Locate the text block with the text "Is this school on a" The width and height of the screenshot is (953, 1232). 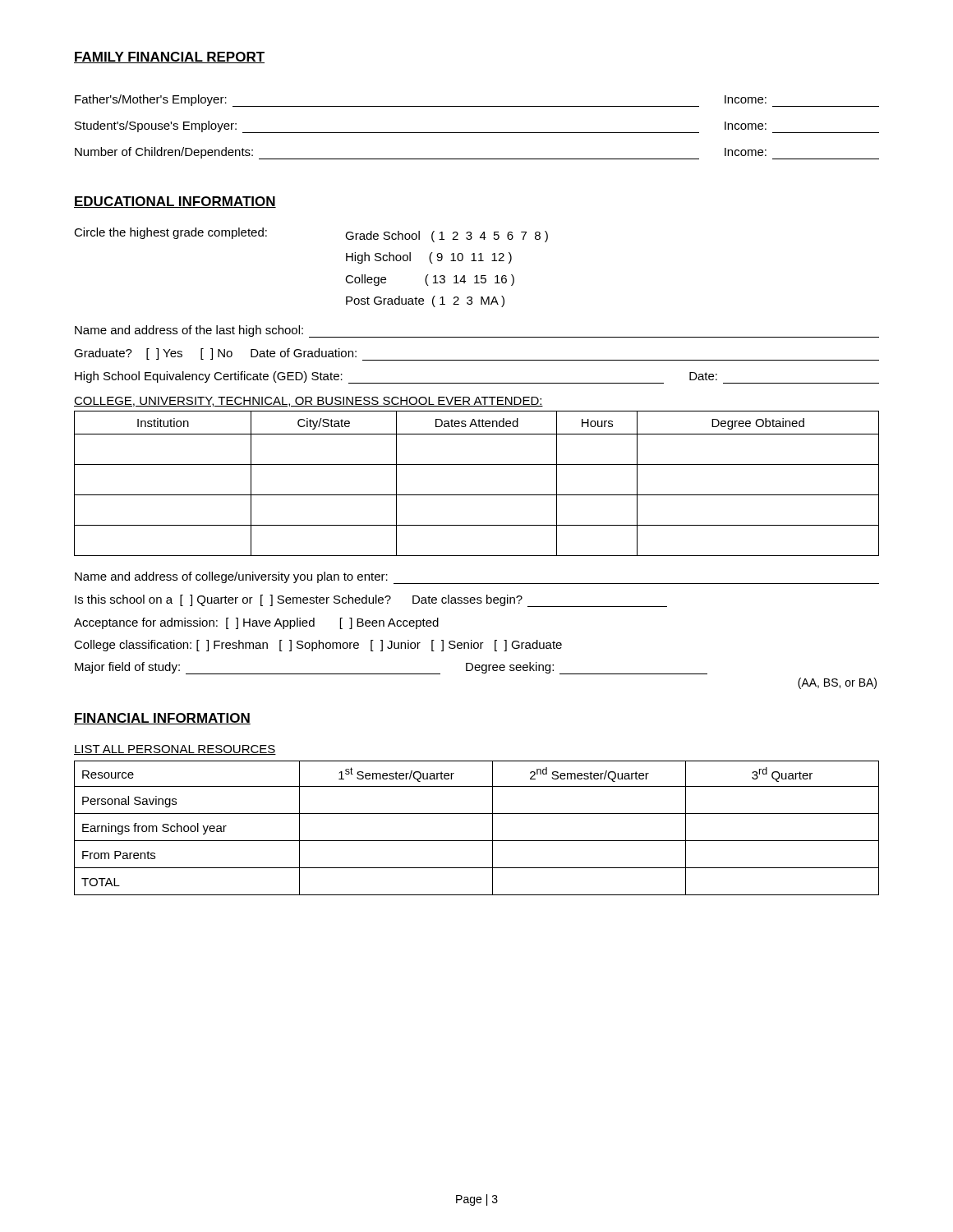click(x=371, y=600)
